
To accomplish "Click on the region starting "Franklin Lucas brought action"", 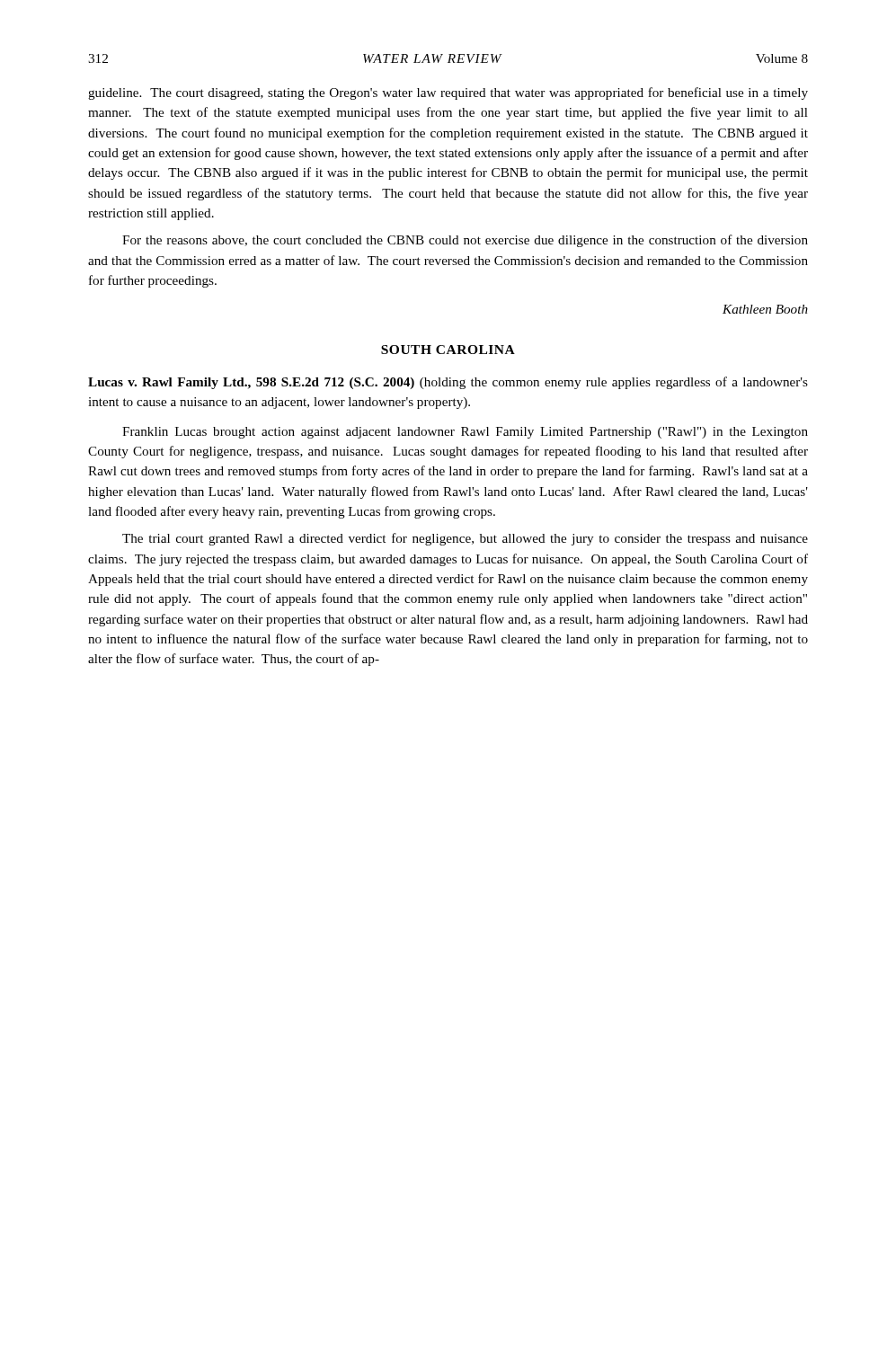I will pyautogui.click(x=448, y=471).
